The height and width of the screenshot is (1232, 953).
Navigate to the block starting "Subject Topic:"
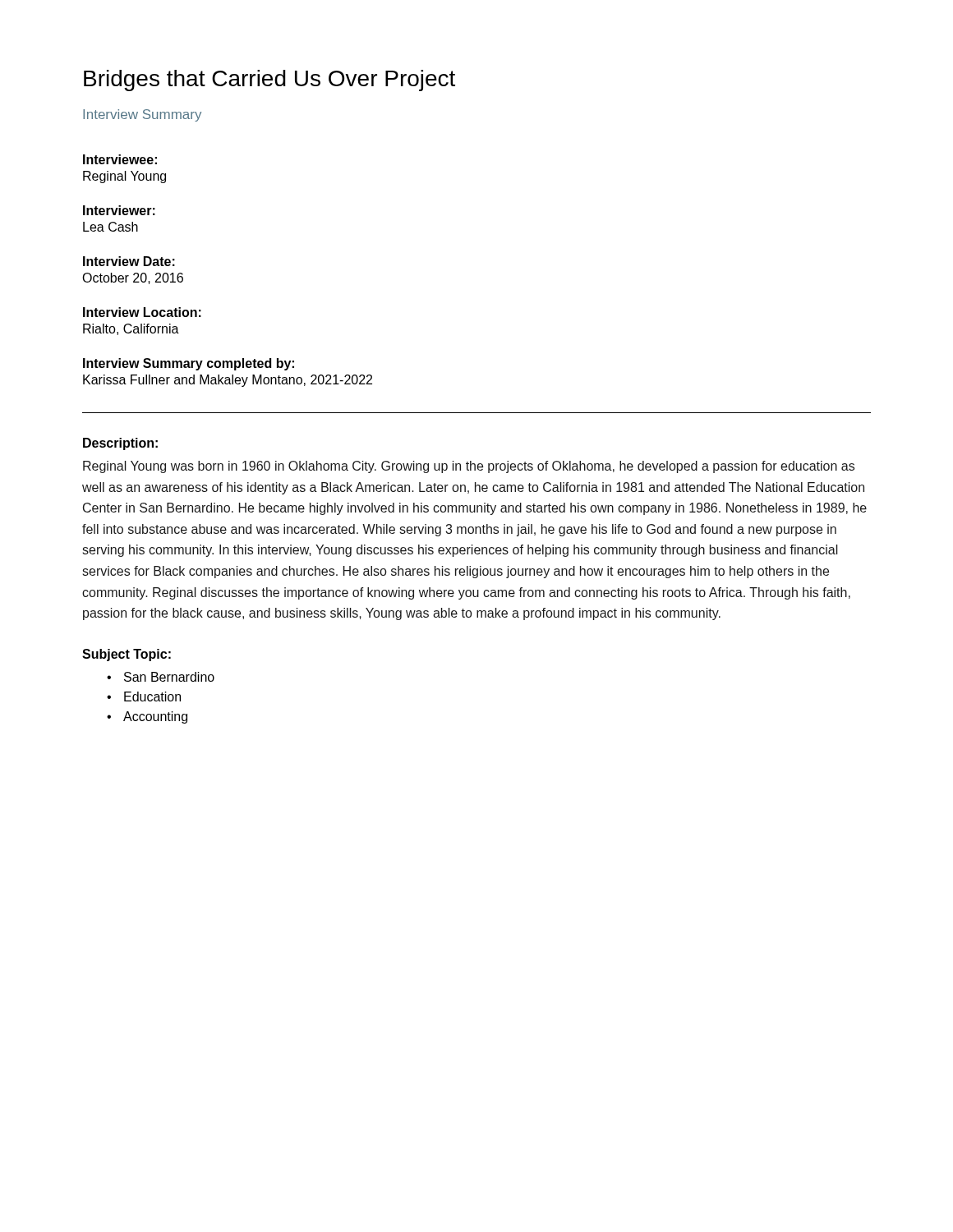coord(127,655)
